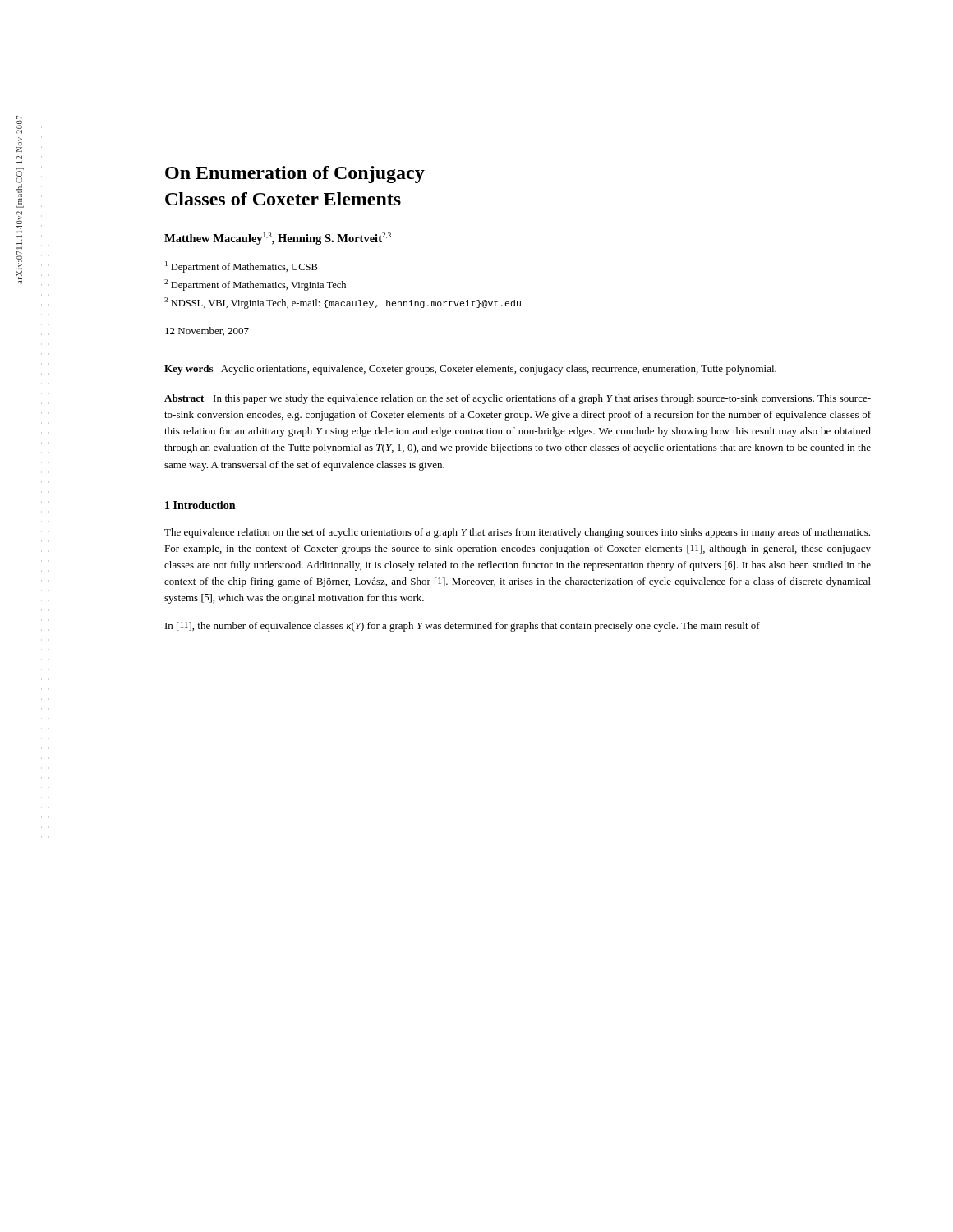Viewport: 953px width, 1232px height.
Task: Find the text block with the text "Abstract In this"
Action: 518,431
